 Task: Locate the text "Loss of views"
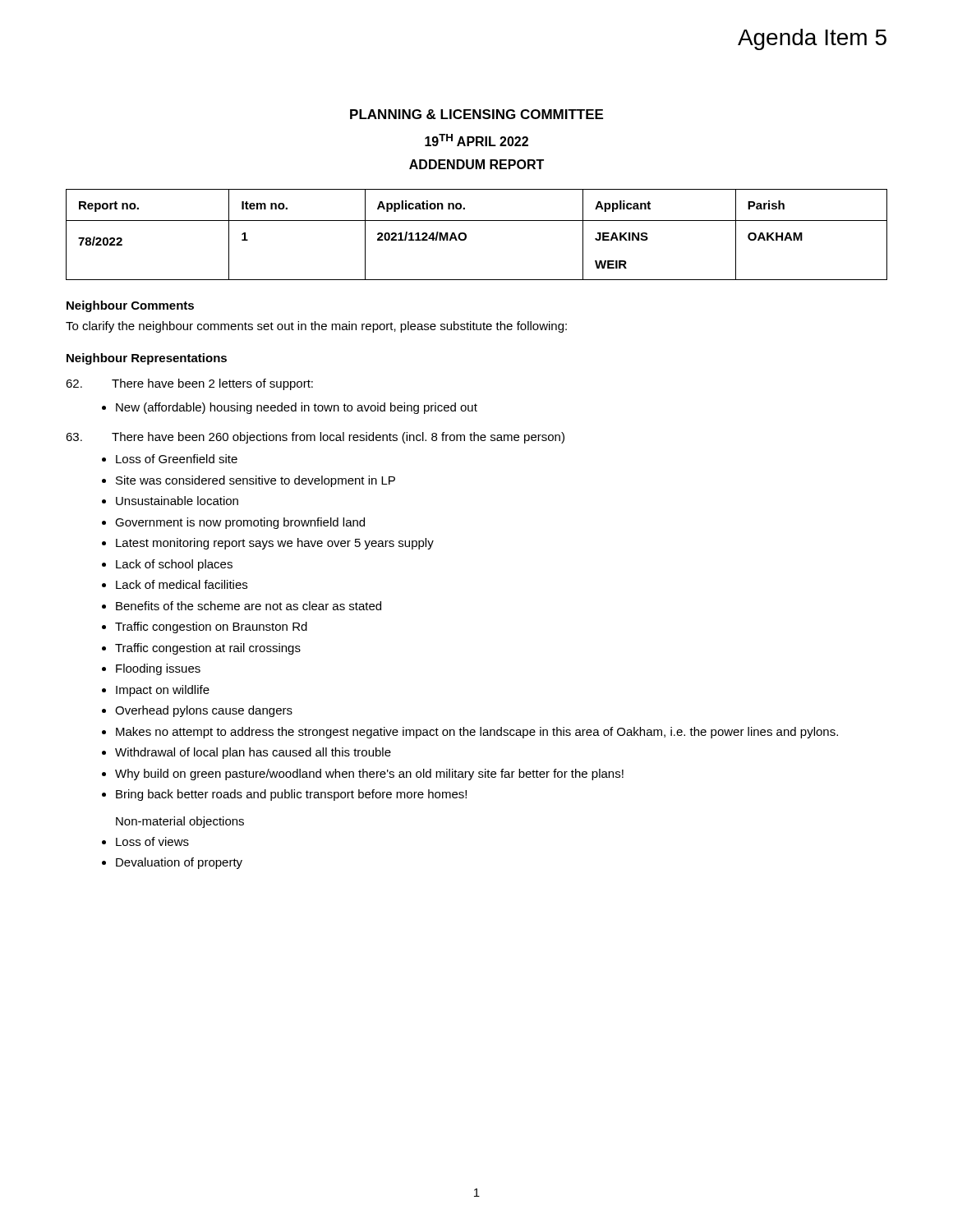[152, 841]
